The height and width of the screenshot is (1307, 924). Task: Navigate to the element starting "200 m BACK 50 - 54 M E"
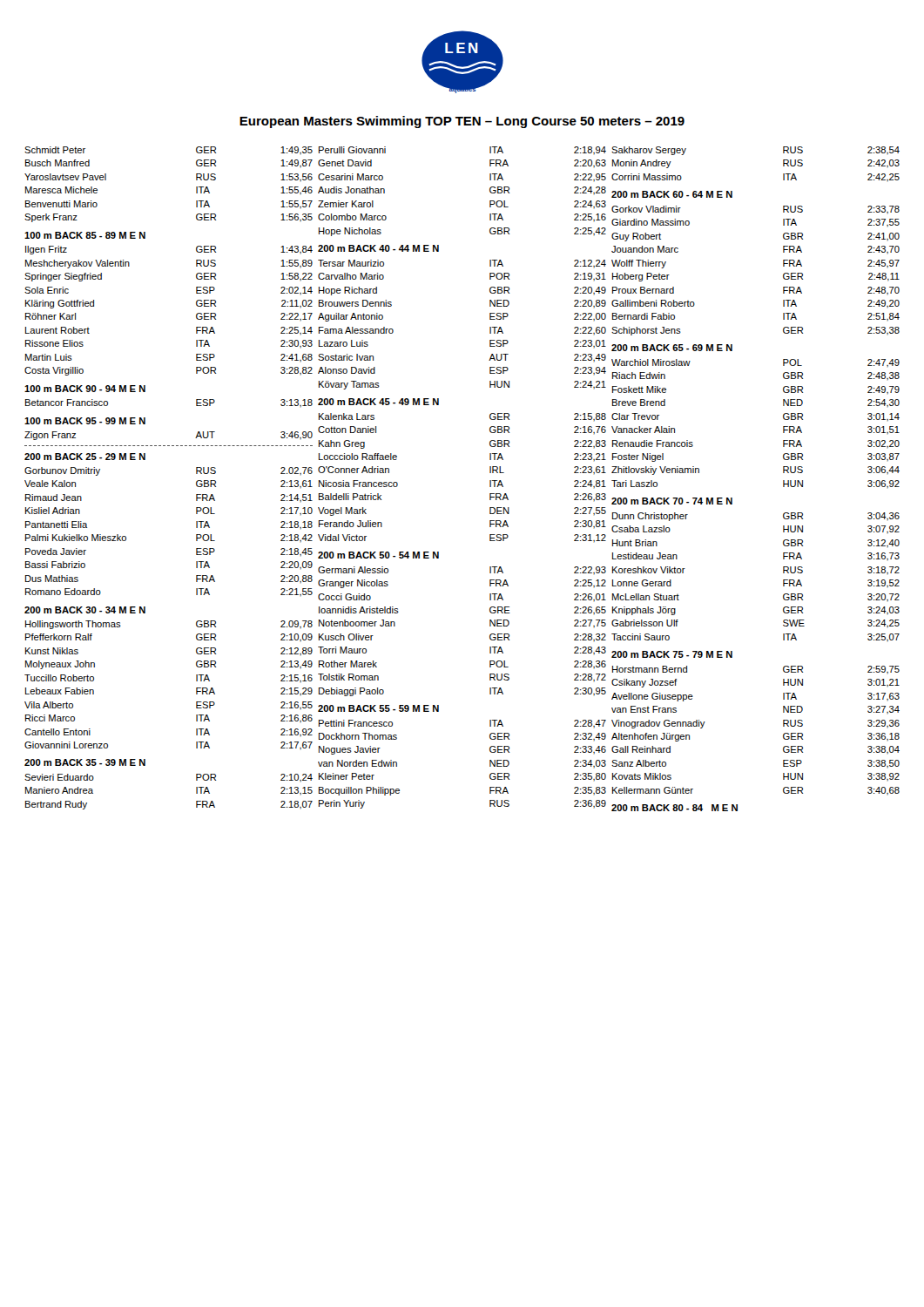(379, 555)
